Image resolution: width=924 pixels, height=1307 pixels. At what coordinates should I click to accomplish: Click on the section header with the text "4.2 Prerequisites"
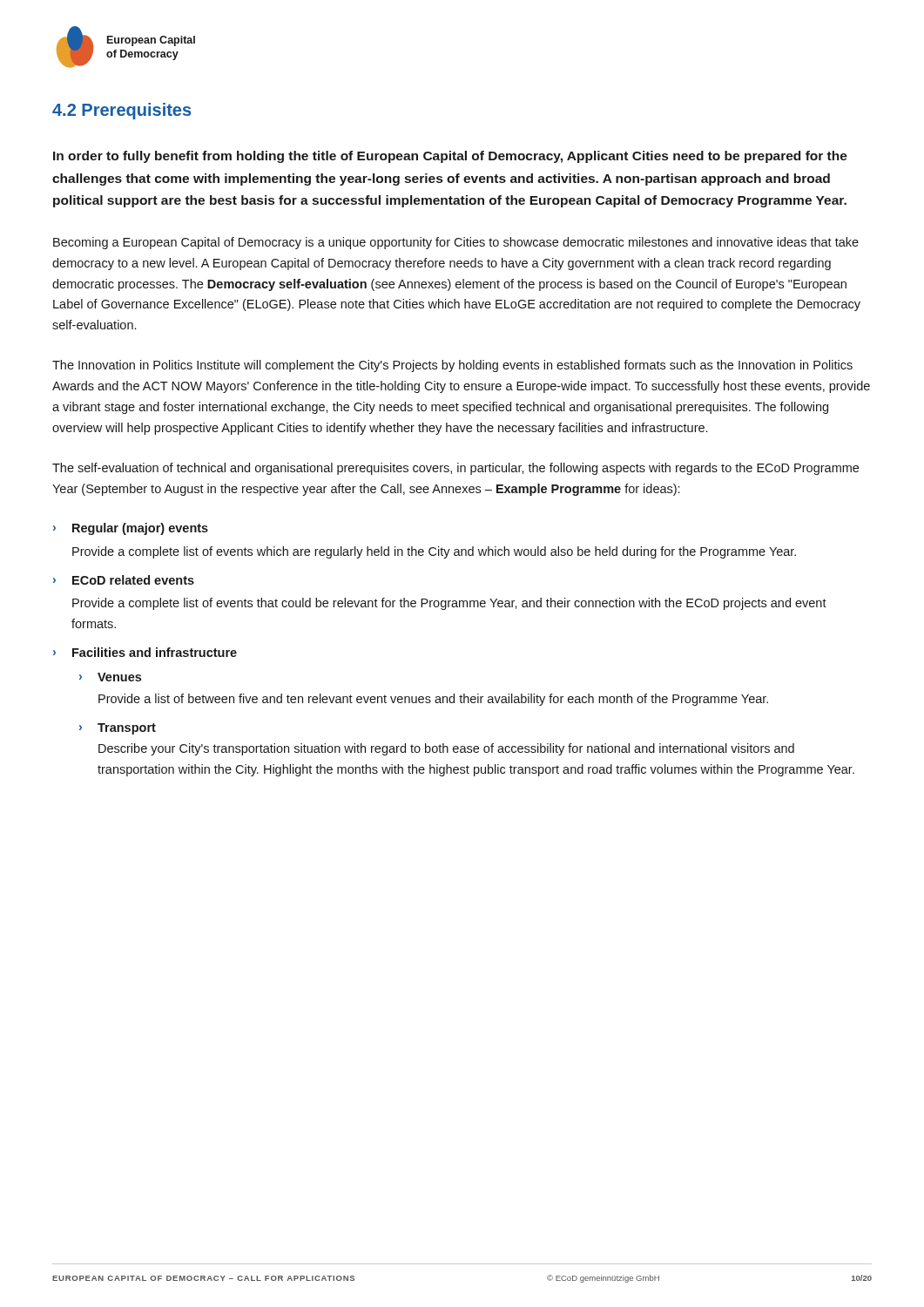(x=122, y=110)
